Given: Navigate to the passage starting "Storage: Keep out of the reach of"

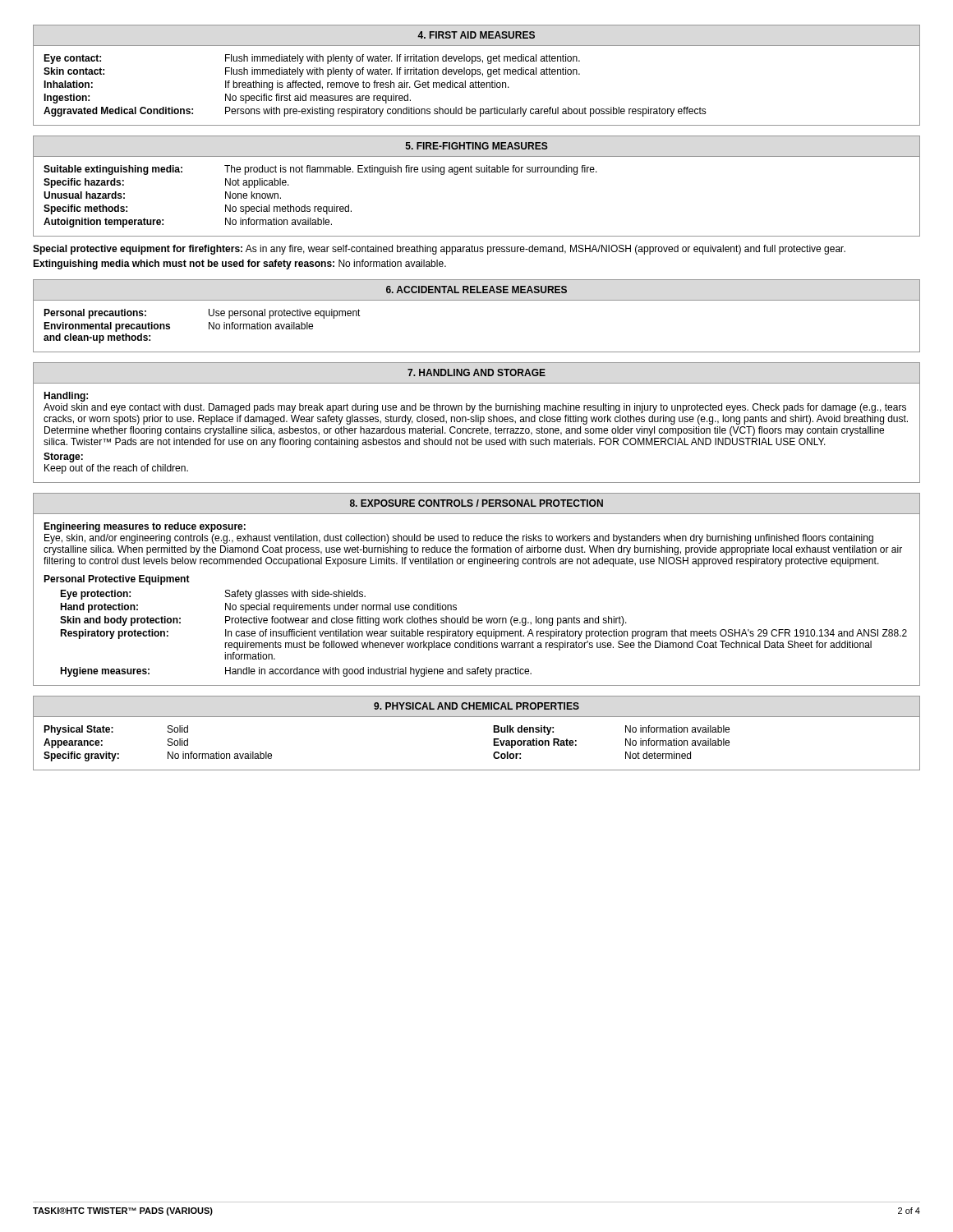Looking at the screenshot, I should [116, 462].
